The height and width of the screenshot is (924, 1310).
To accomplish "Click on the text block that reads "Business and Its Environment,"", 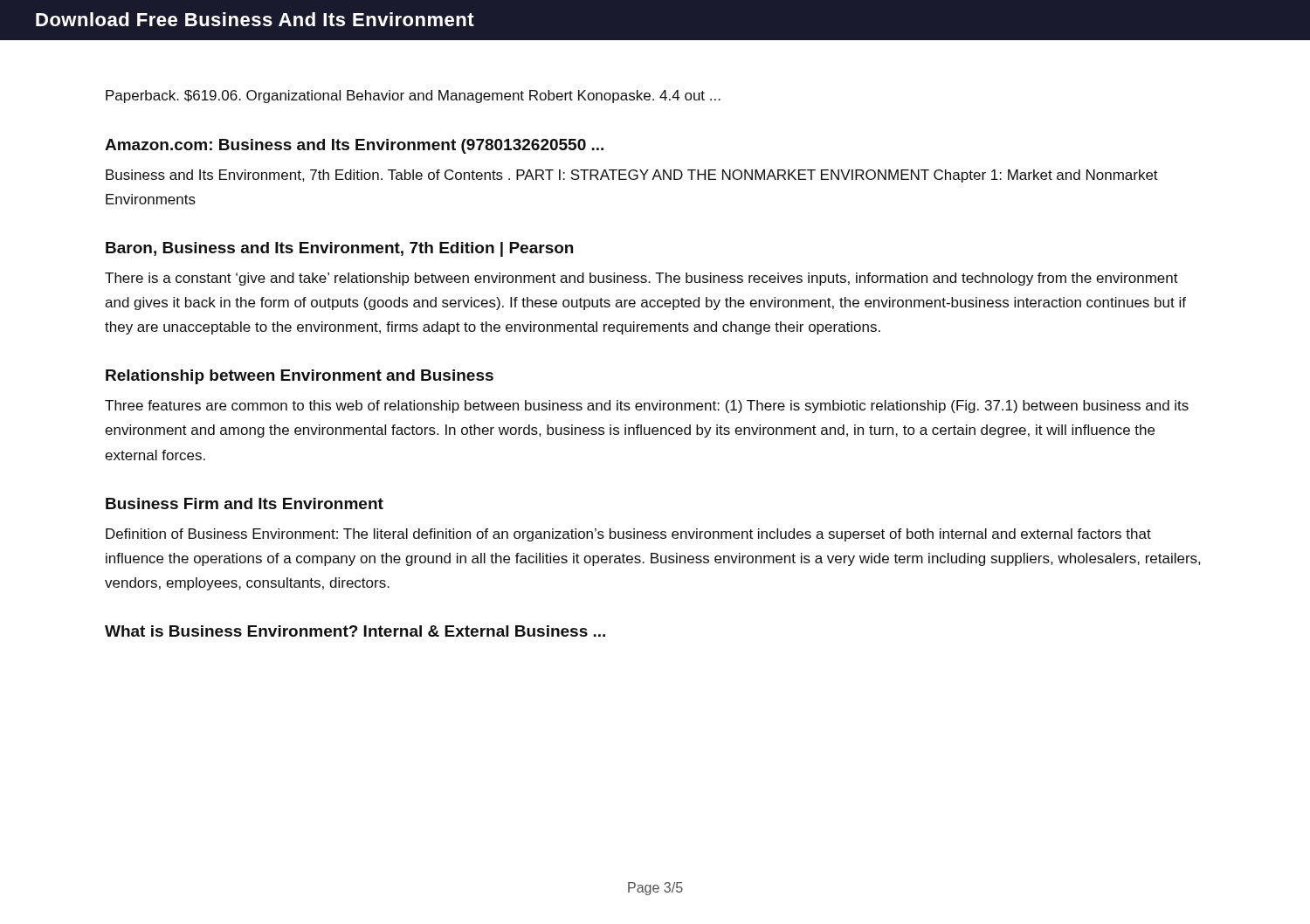I will [x=631, y=188].
